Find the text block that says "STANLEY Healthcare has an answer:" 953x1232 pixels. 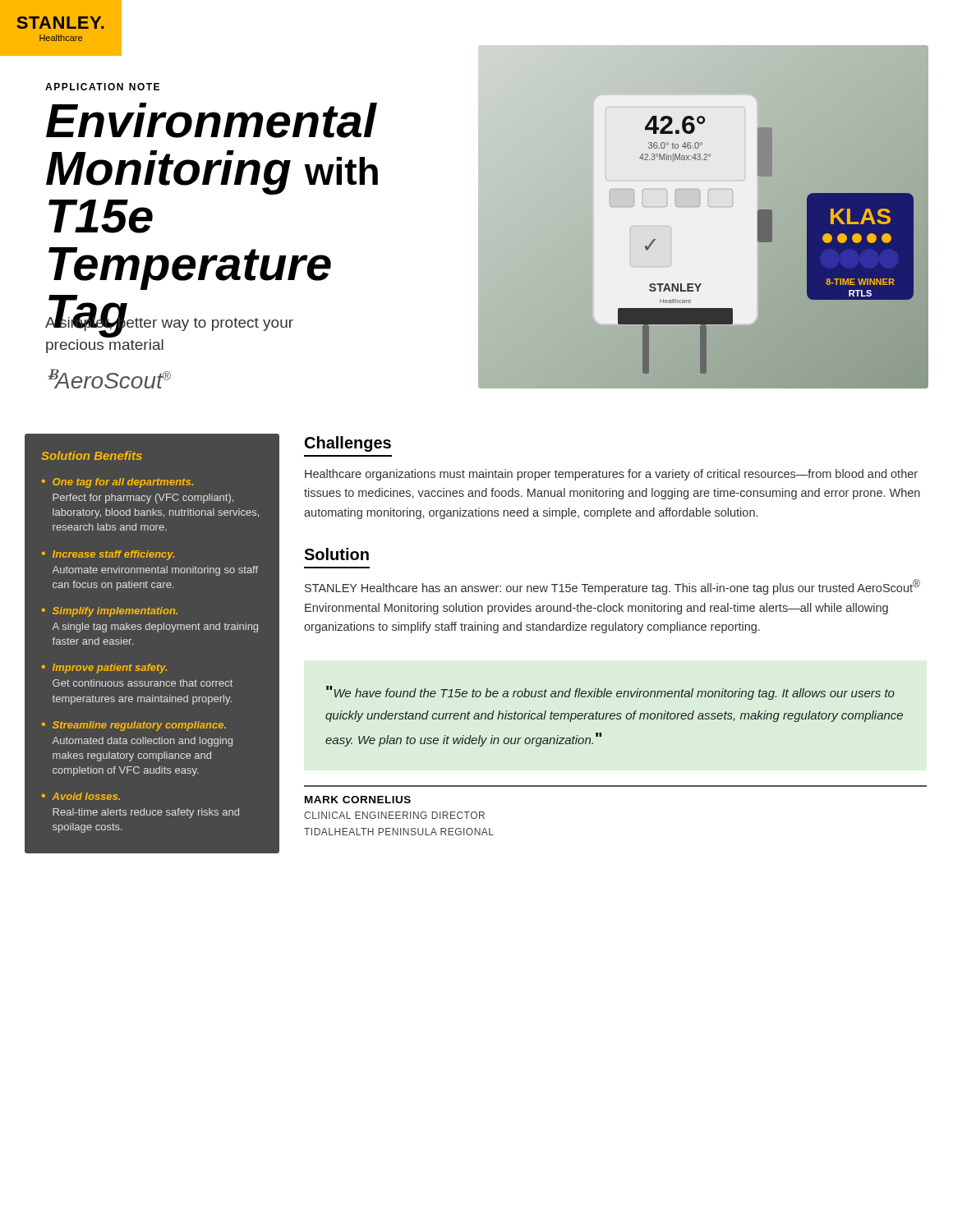tap(612, 606)
